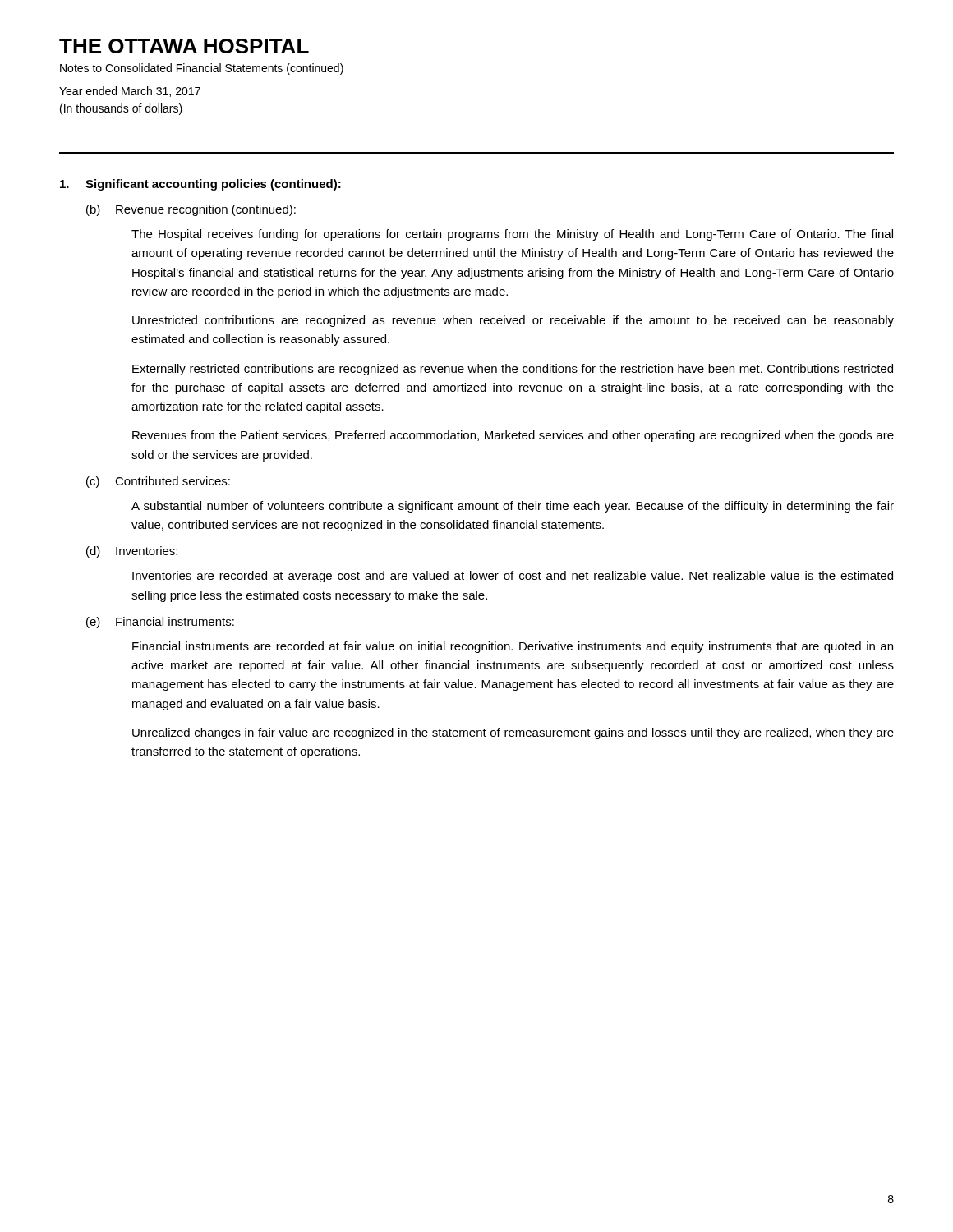This screenshot has width=953, height=1232.
Task: Select the passage starting "A substantial number of volunteers contribute a significant"
Action: click(x=513, y=515)
